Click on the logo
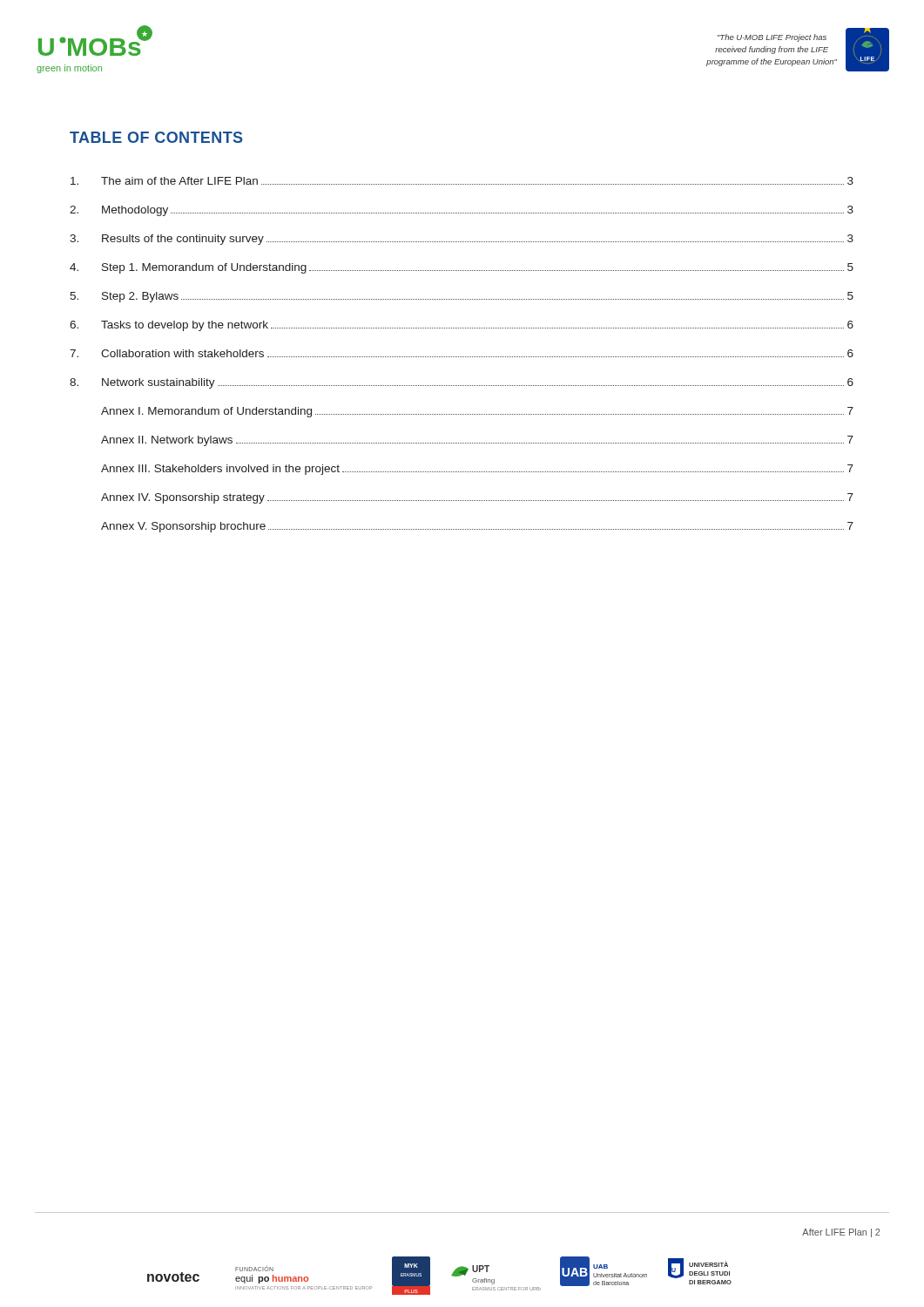 pos(462,1276)
